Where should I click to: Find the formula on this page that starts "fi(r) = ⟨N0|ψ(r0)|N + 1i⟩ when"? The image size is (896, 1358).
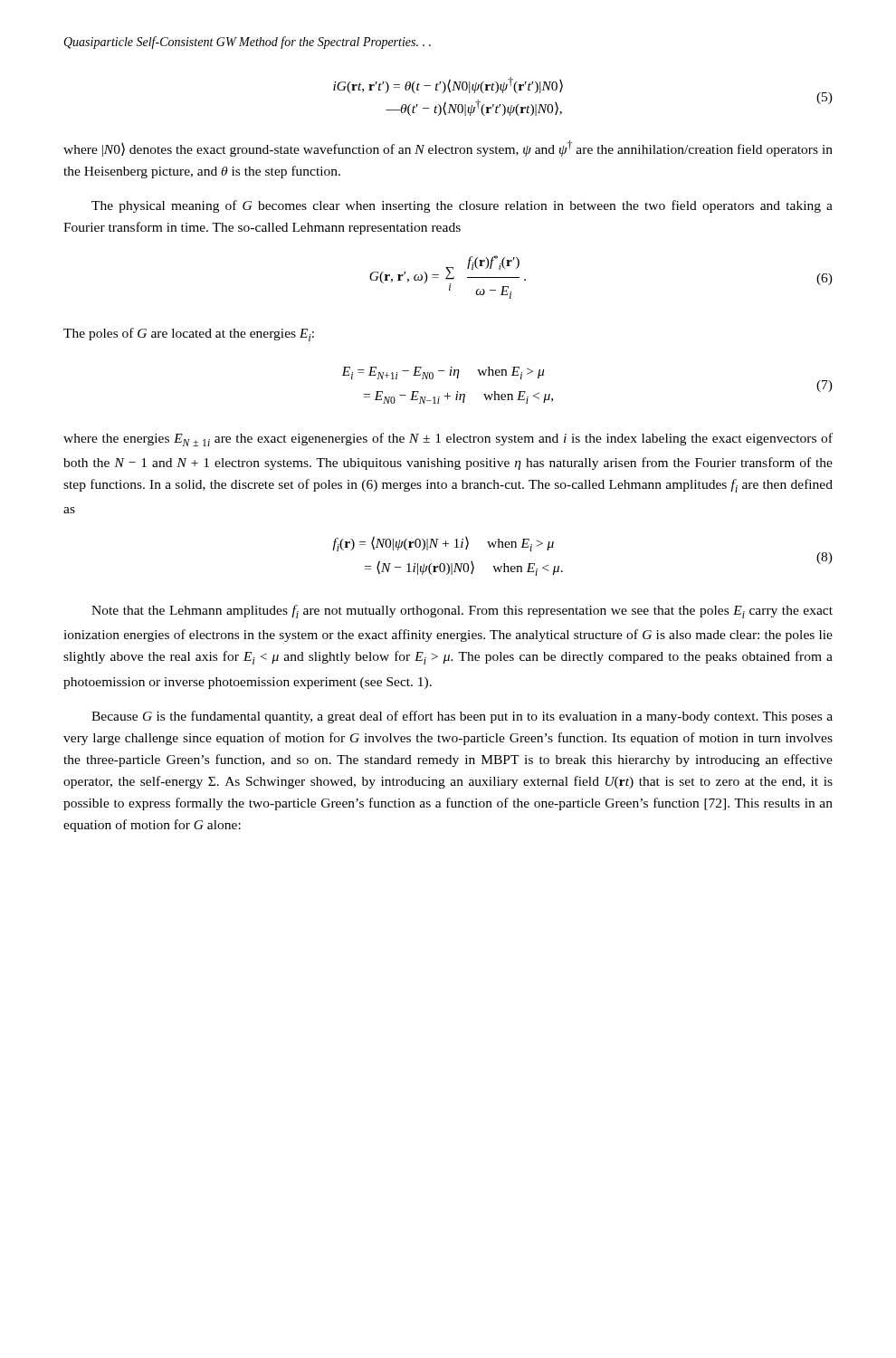click(x=461, y=564)
